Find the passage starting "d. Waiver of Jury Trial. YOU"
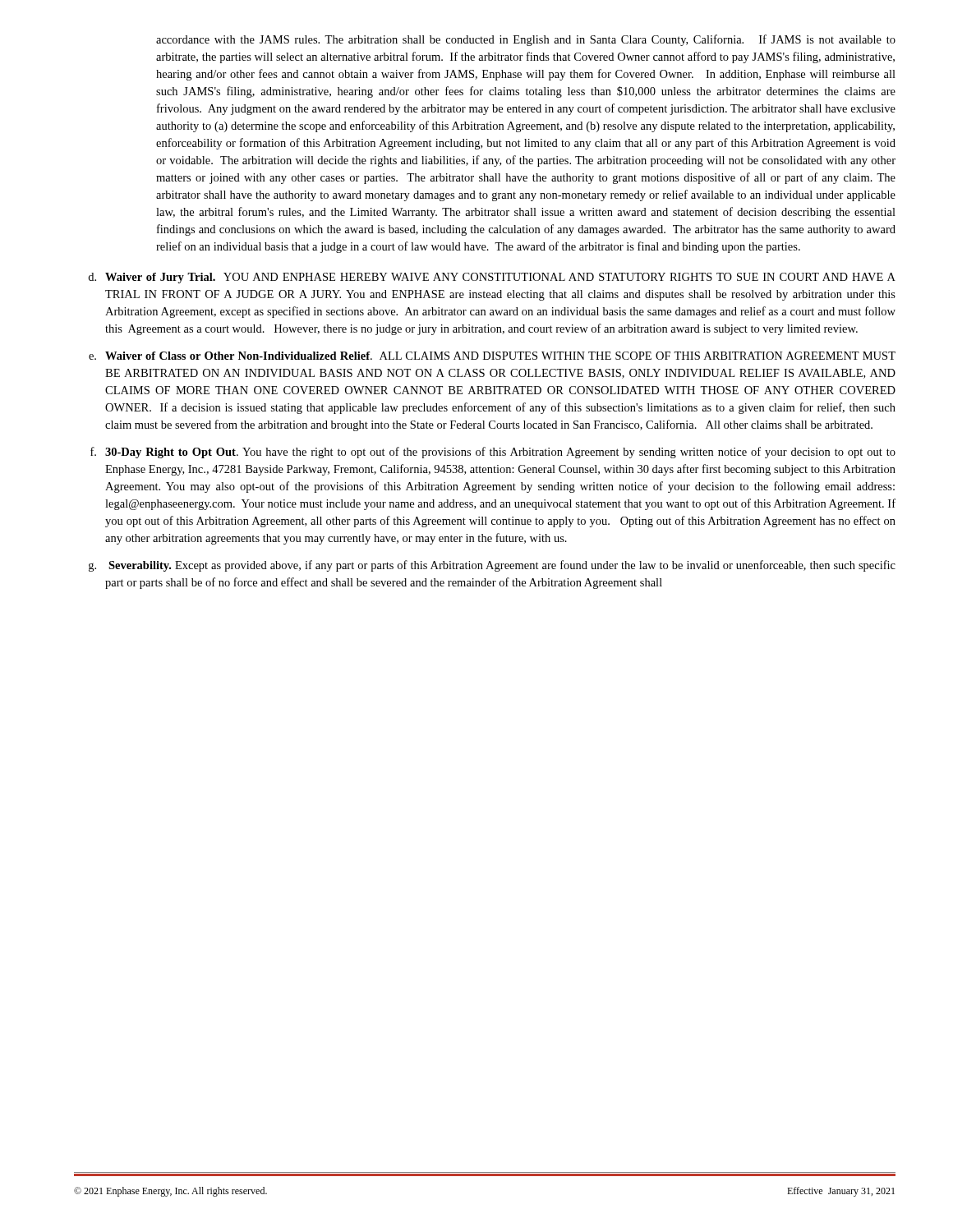This screenshot has width=953, height=1232. pyautogui.click(x=485, y=303)
